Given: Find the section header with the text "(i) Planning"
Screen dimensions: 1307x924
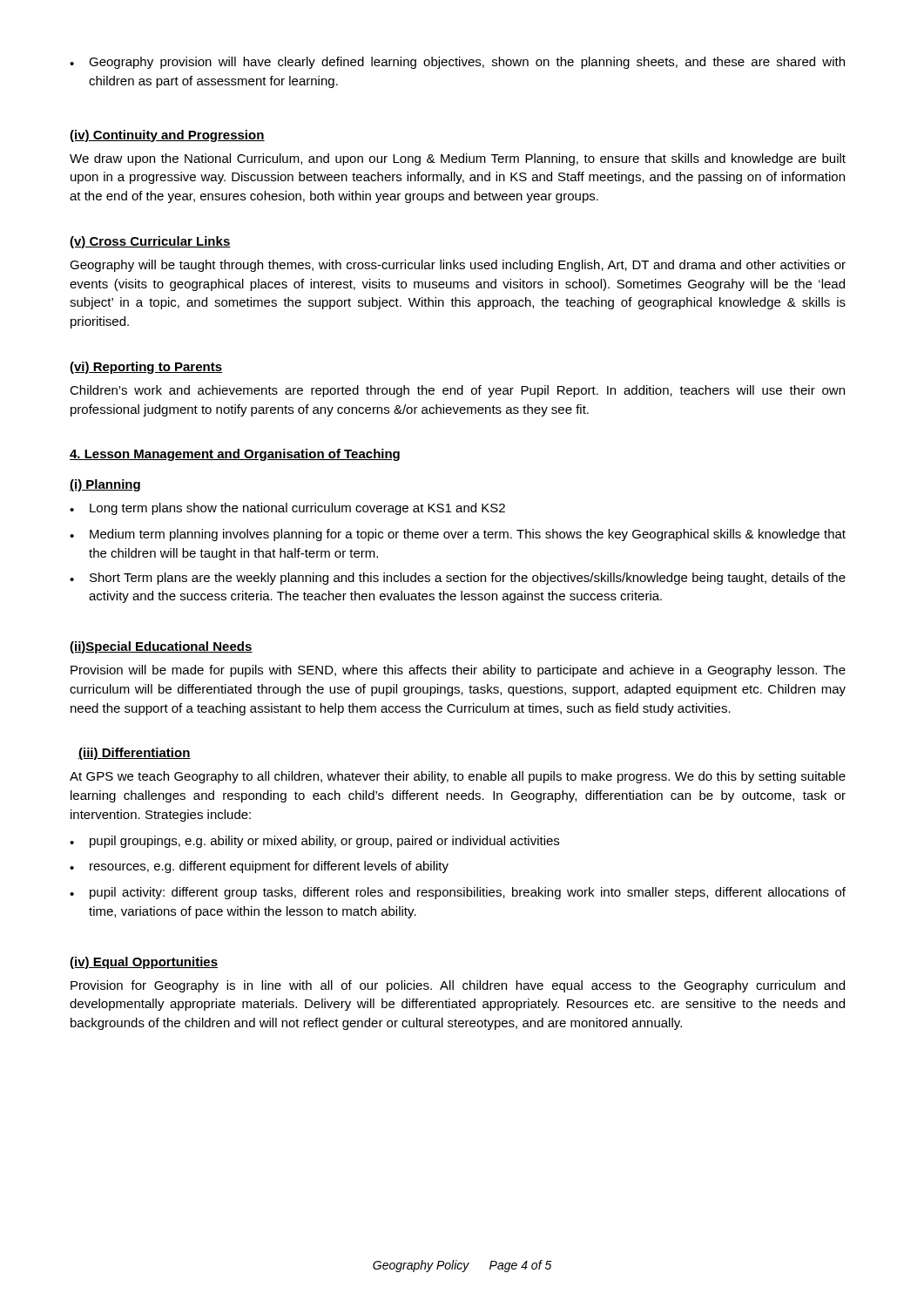Looking at the screenshot, I should pyautogui.click(x=105, y=485).
